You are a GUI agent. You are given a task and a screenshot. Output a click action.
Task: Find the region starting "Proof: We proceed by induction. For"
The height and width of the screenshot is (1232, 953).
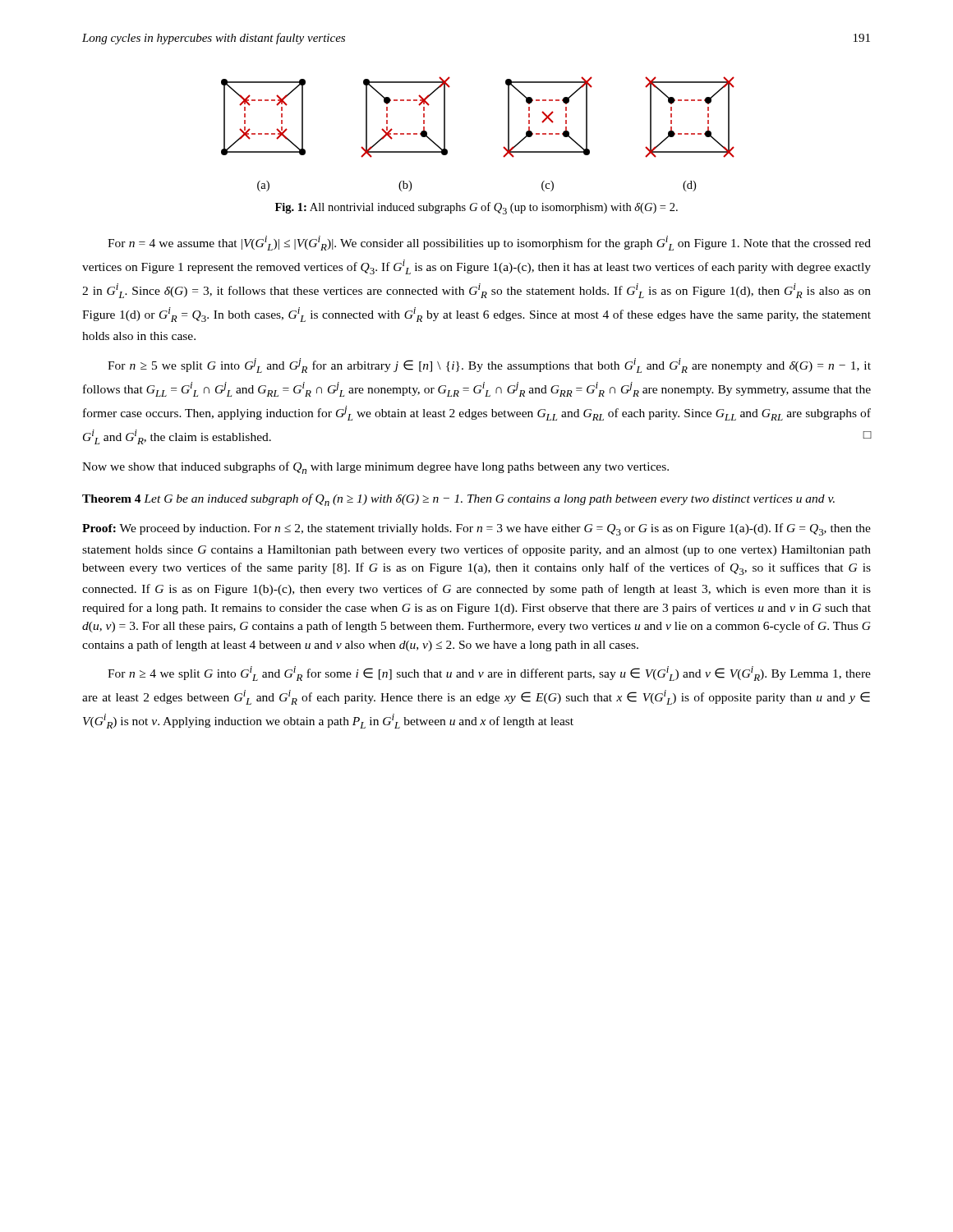476,587
